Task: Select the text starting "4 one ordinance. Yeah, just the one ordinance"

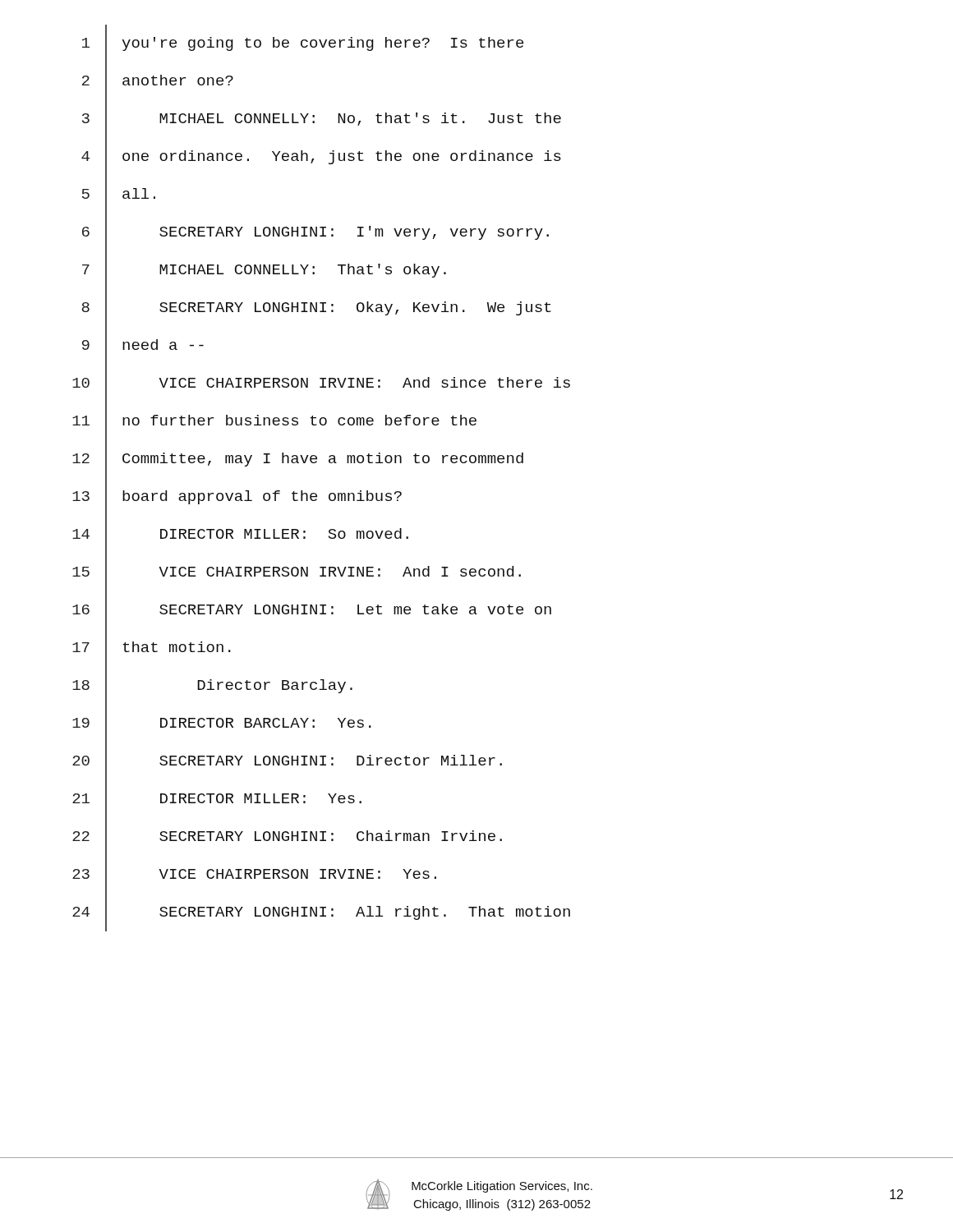Action: click(306, 157)
